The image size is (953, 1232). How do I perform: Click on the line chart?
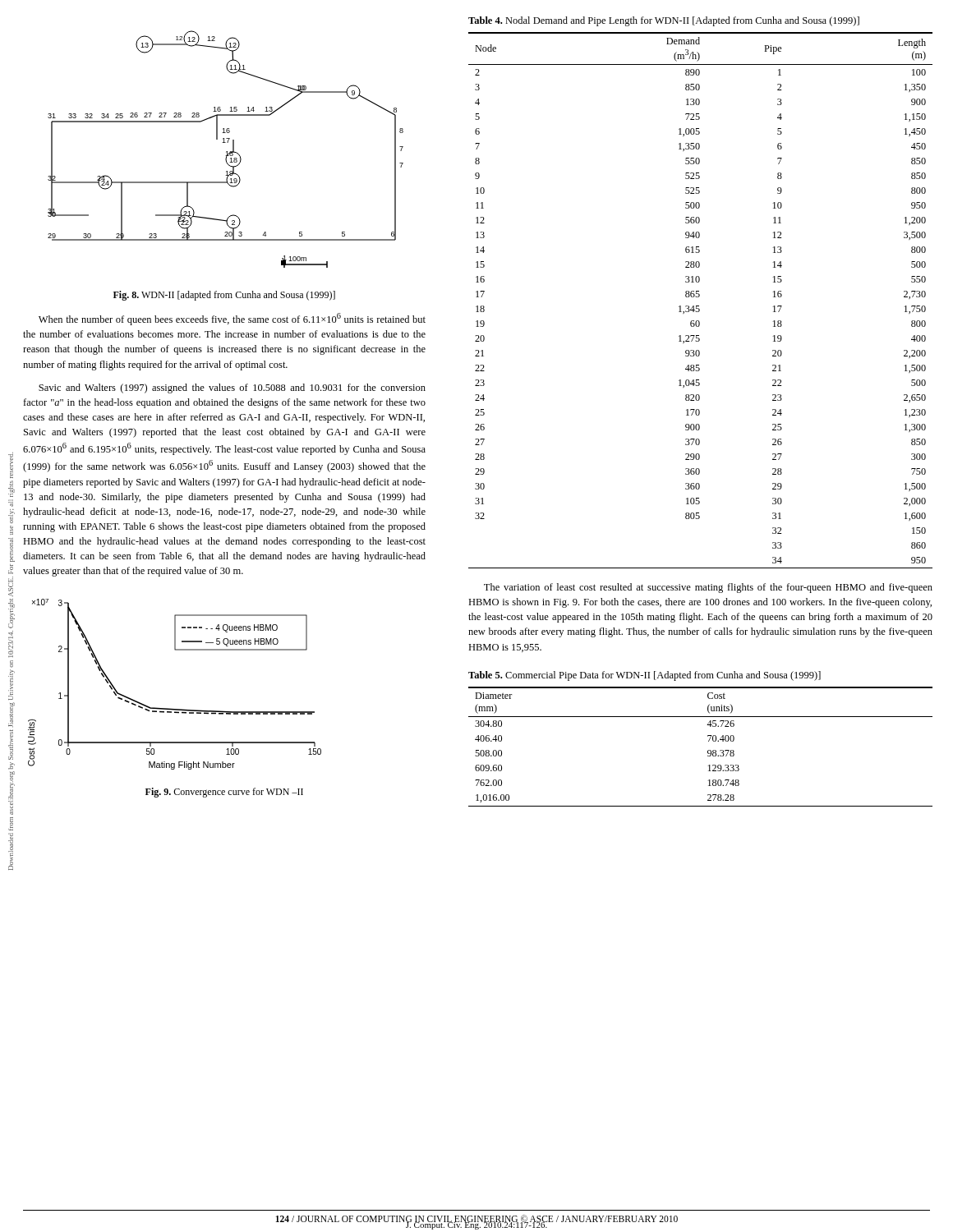tap(224, 686)
